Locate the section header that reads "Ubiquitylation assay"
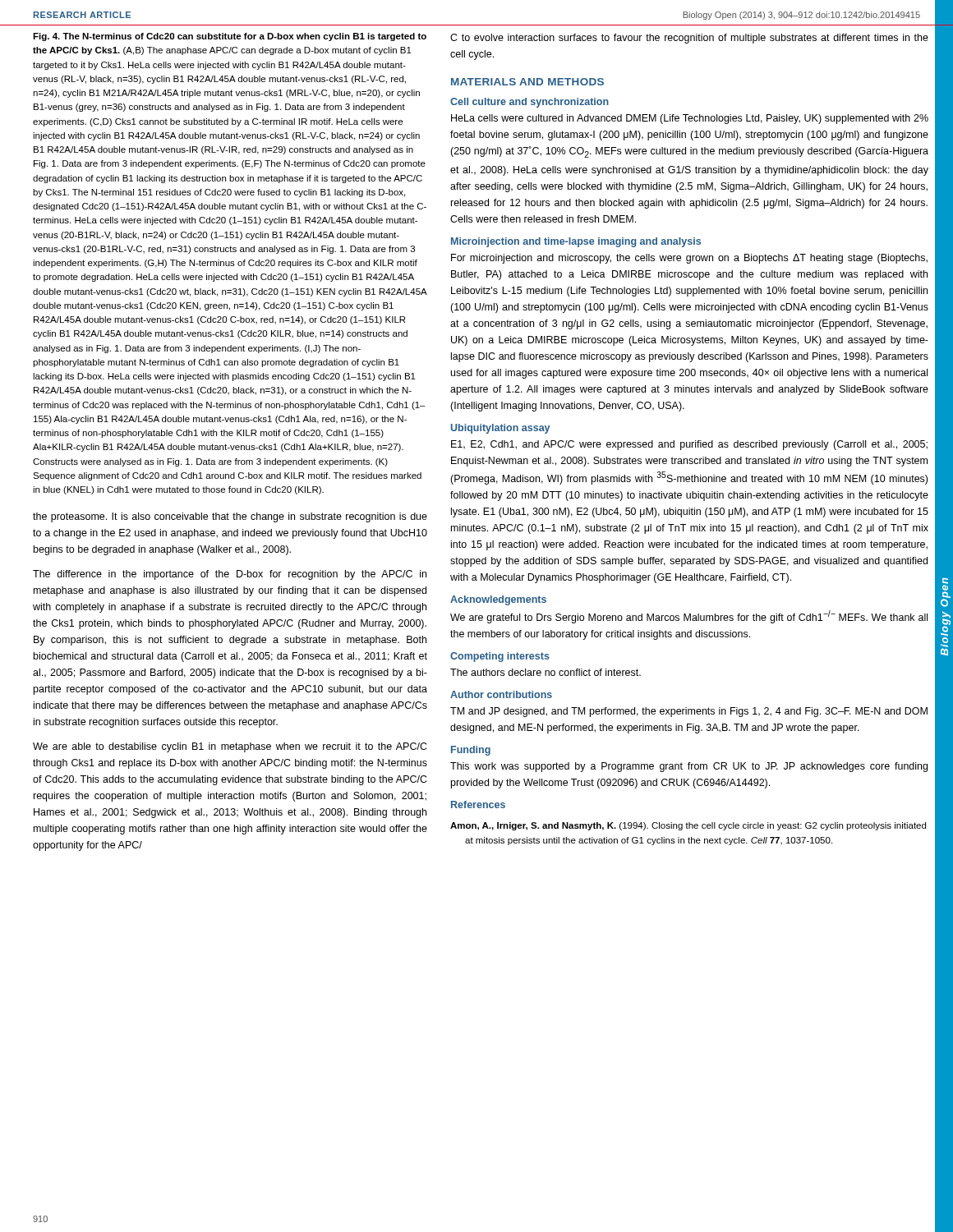Image resolution: width=953 pixels, height=1232 pixels. 500,428
